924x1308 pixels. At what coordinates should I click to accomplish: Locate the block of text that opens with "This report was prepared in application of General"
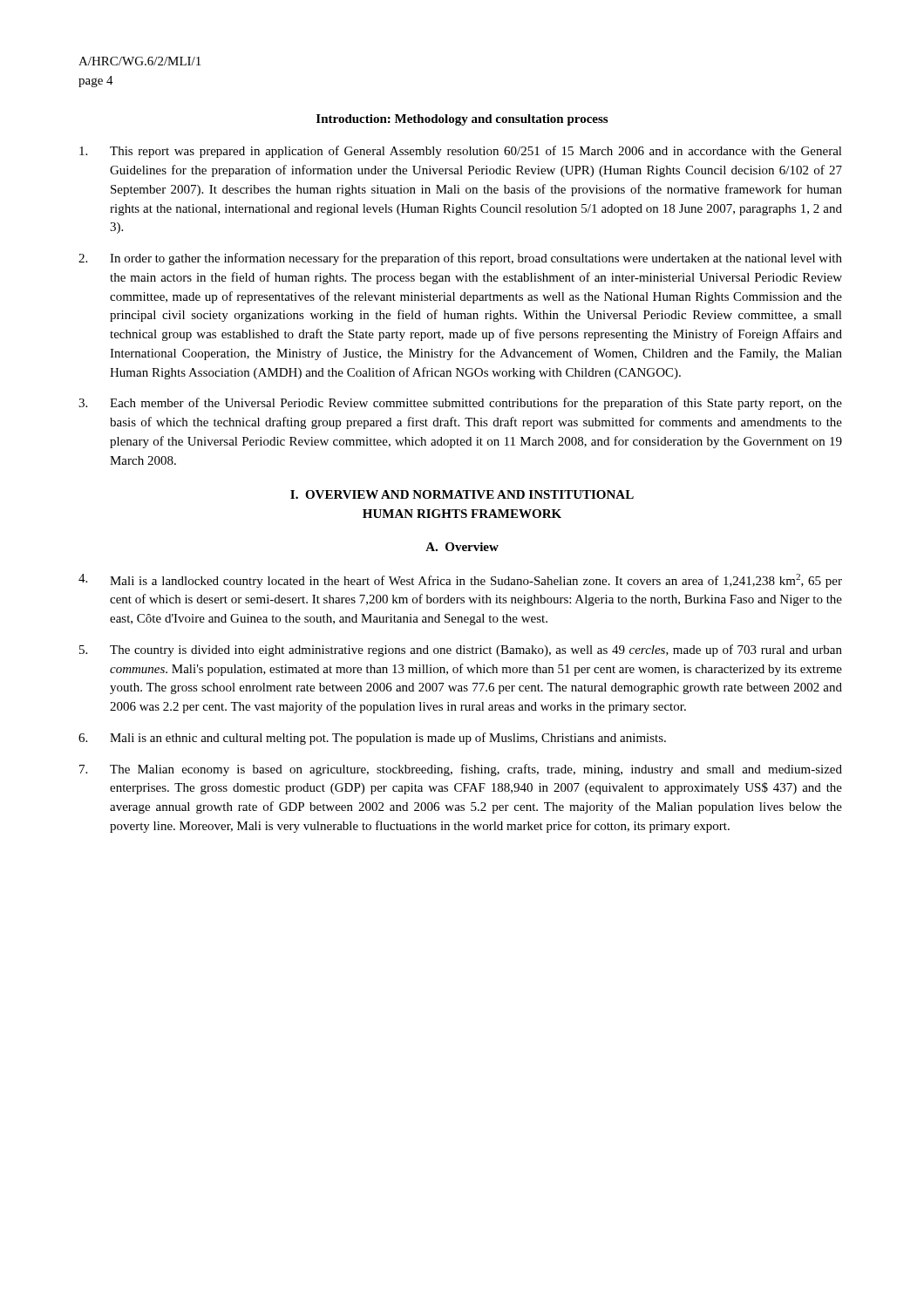[460, 190]
